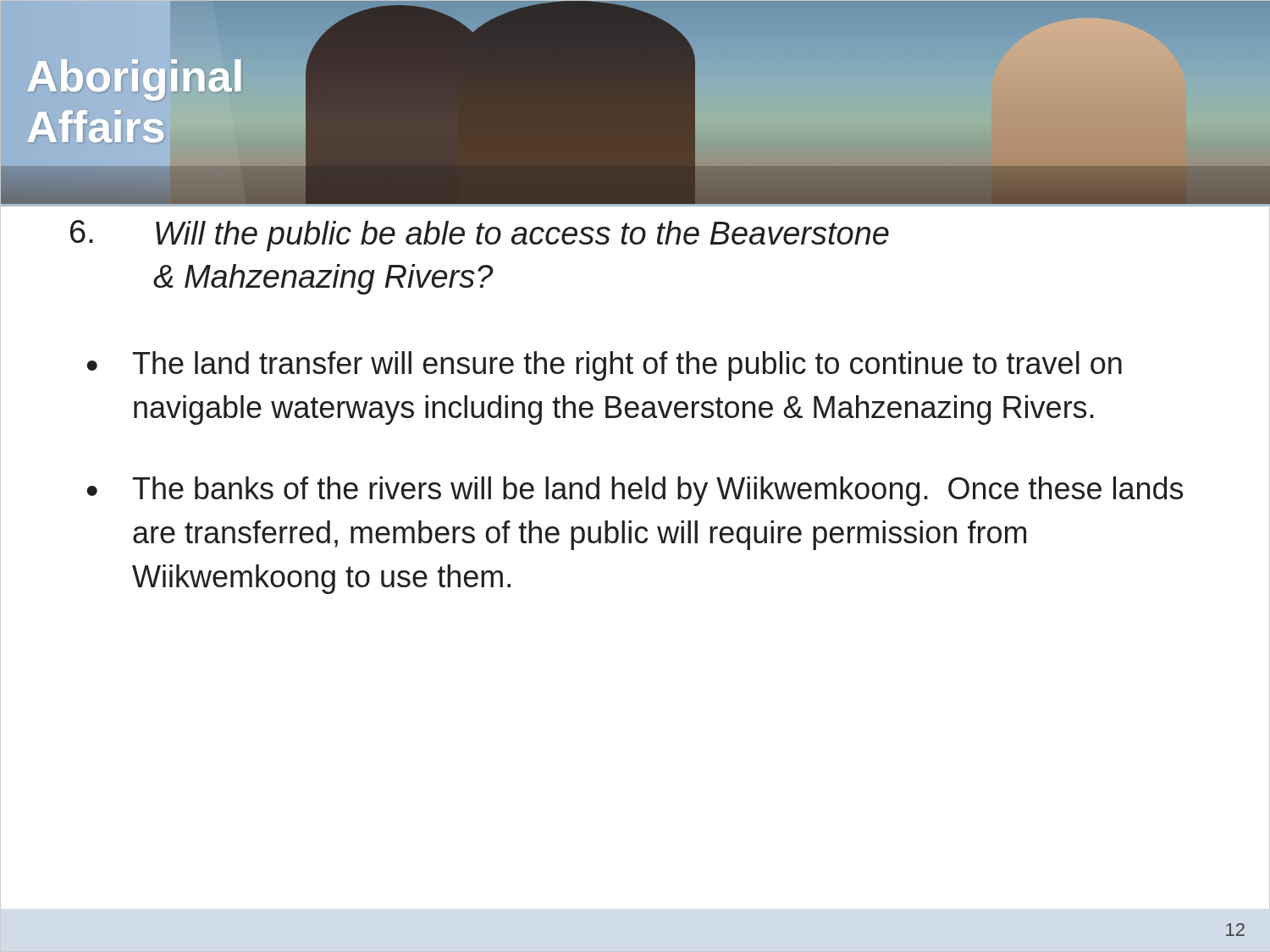
Task: Click on the element starting "• The land transfer will"
Action: click(652, 386)
